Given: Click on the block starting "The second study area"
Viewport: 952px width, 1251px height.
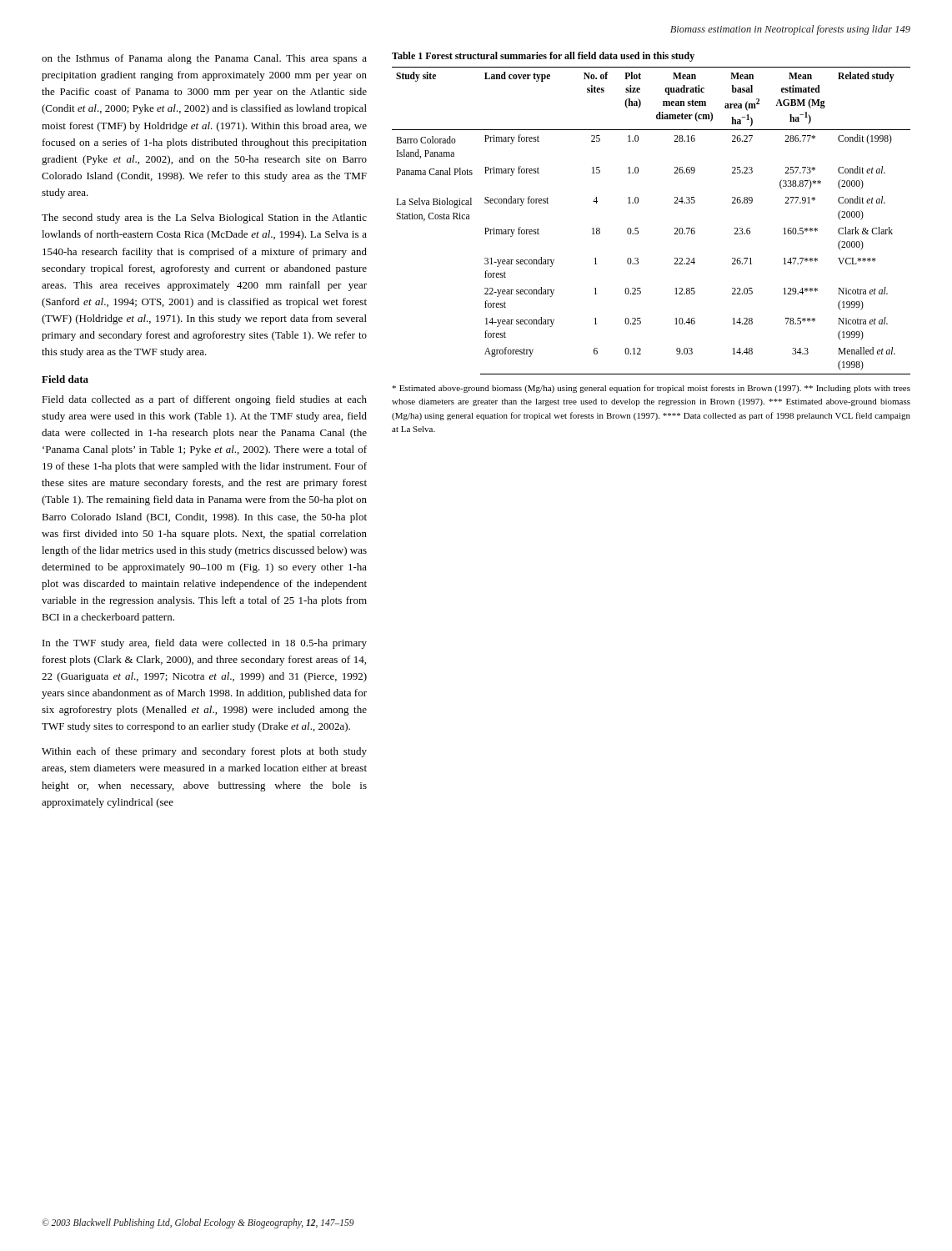Looking at the screenshot, I should pyautogui.click(x=204, y=285).
